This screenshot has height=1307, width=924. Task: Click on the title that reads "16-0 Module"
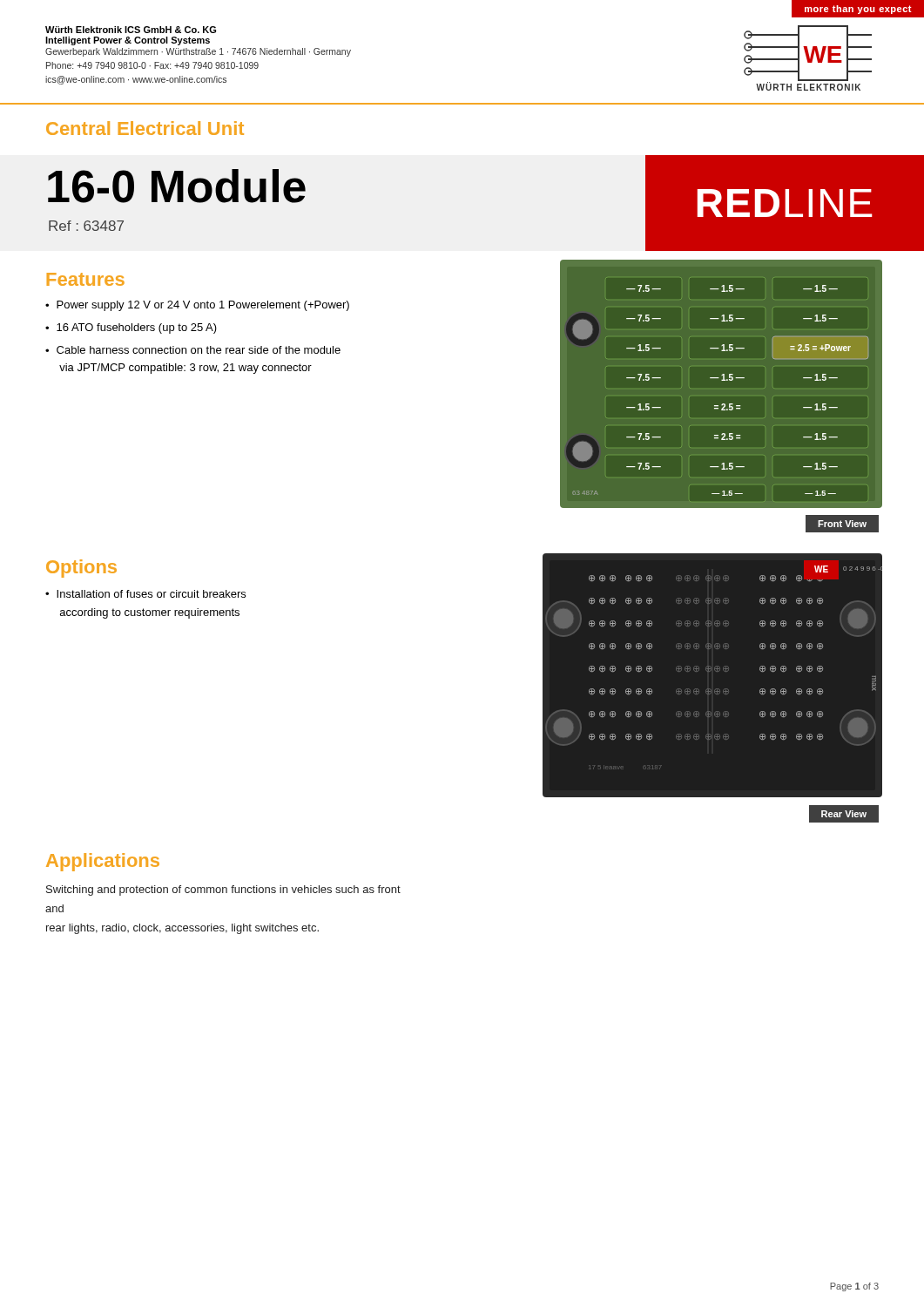pos(176,186)
